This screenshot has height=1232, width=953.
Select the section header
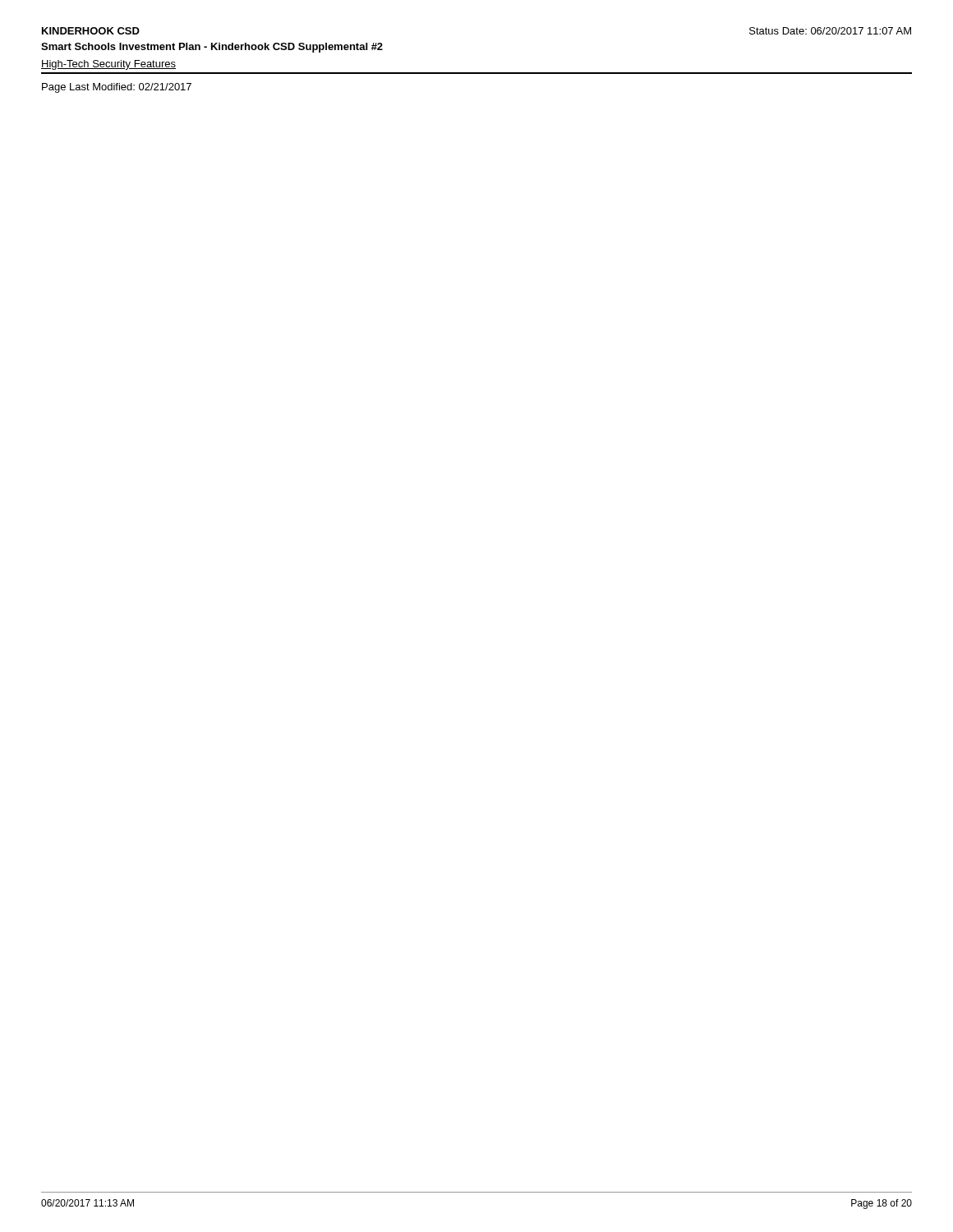(108, 64)
